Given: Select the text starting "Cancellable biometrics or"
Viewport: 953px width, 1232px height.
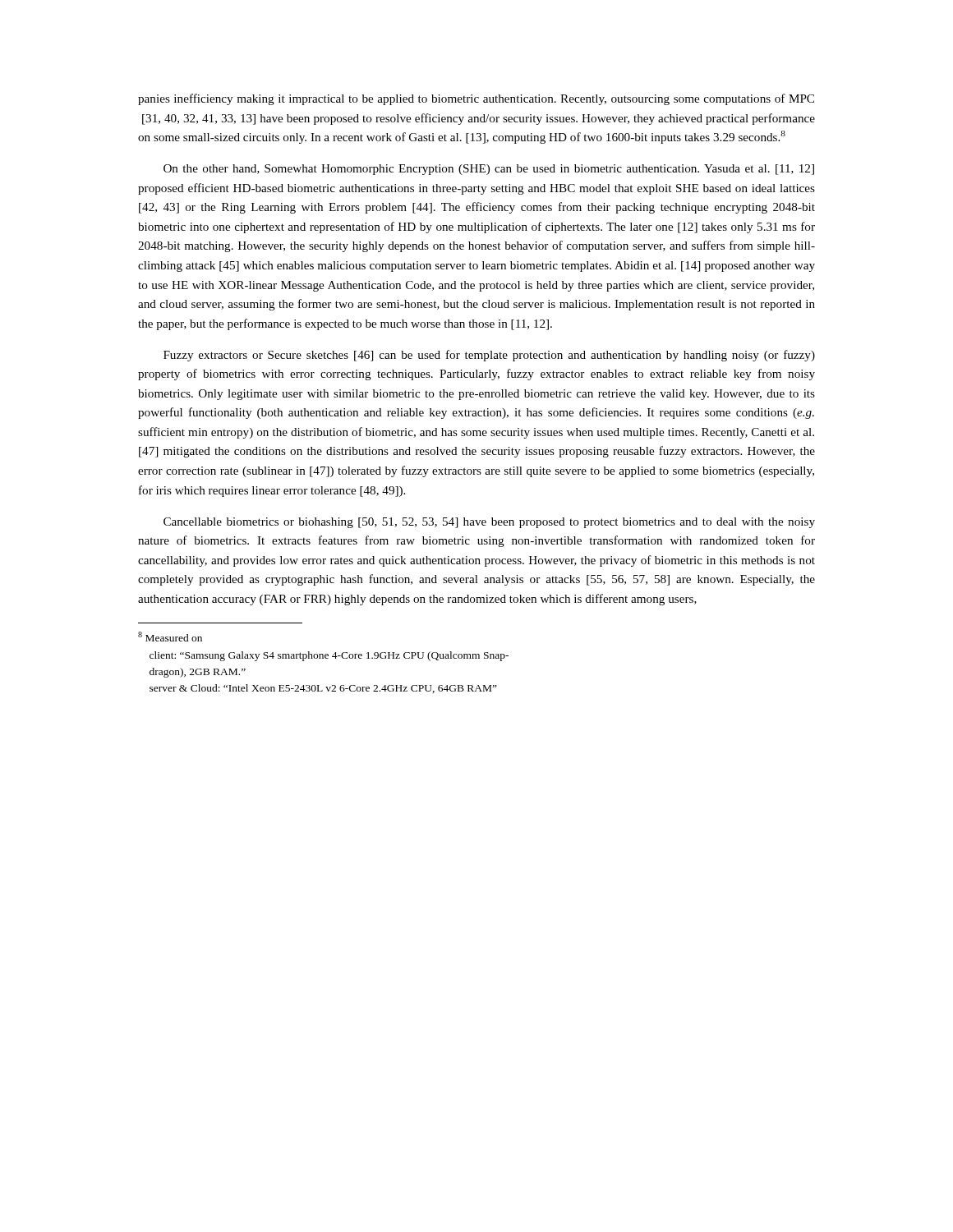Looking at the screenshot, I should [x=476, y=559].
